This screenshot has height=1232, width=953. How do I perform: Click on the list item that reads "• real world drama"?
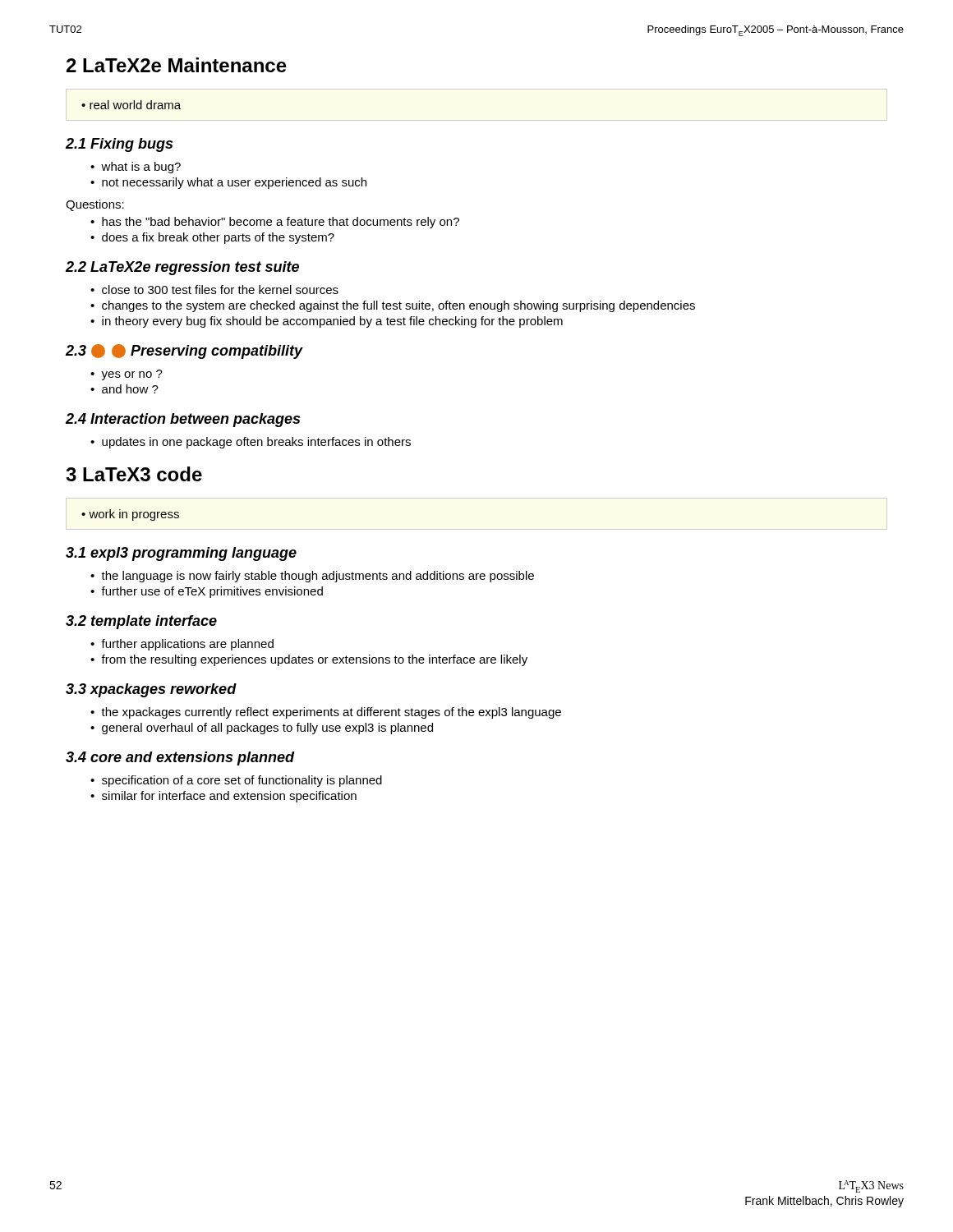point(131,104)
